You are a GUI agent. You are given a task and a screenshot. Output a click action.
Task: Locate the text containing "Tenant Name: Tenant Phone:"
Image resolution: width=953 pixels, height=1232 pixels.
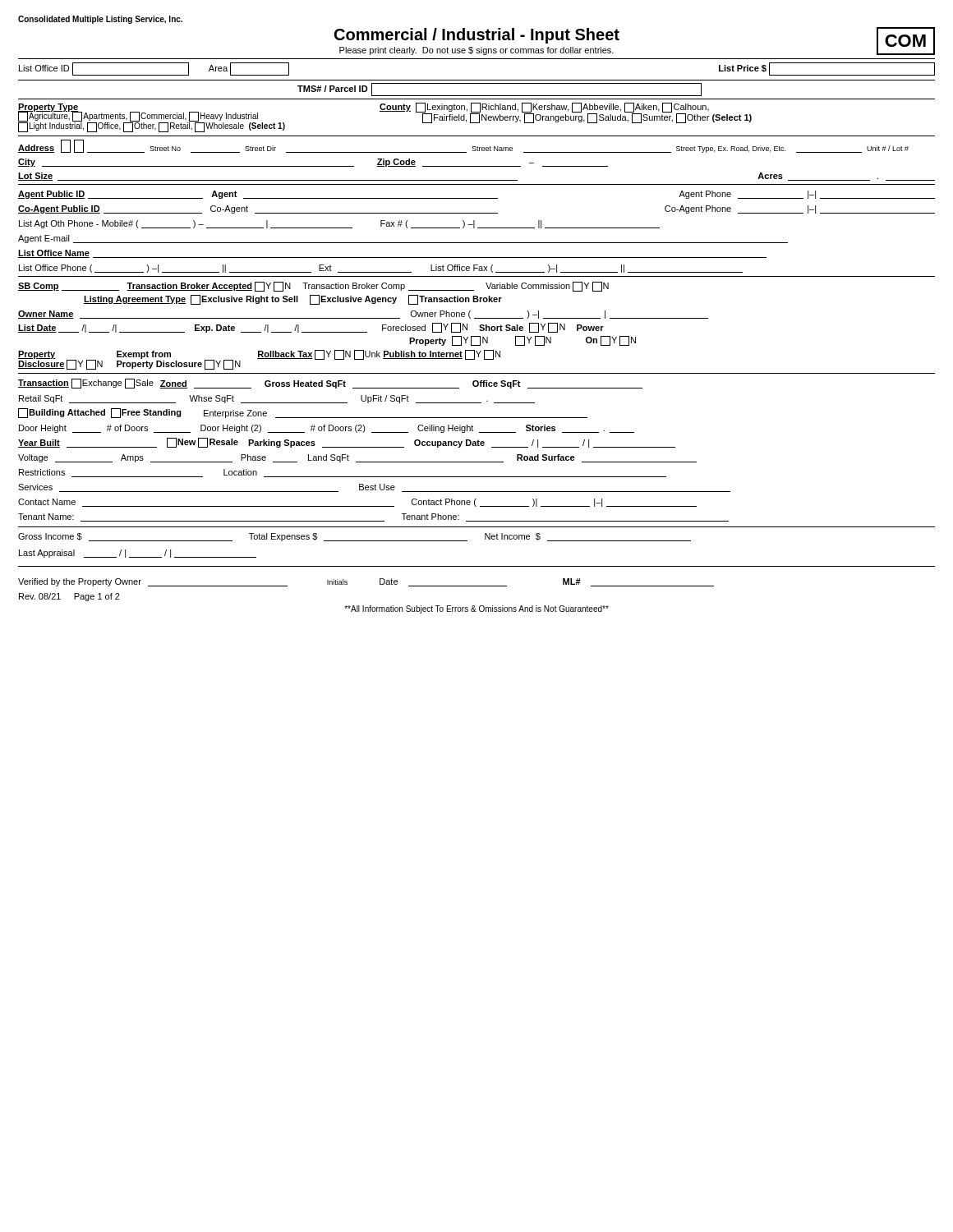(374, 516)
